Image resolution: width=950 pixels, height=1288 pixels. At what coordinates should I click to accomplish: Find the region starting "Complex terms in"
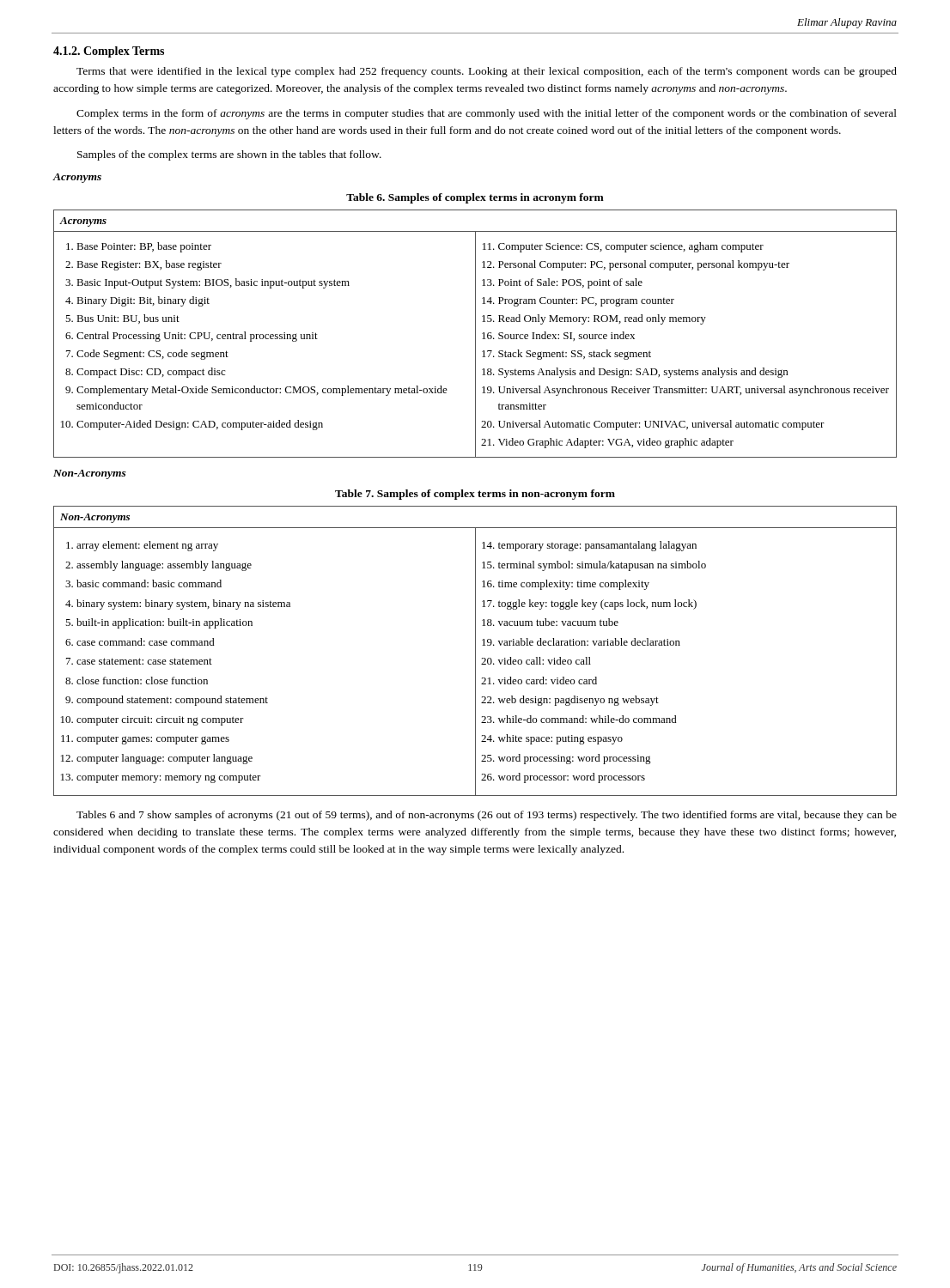point(475,121)
